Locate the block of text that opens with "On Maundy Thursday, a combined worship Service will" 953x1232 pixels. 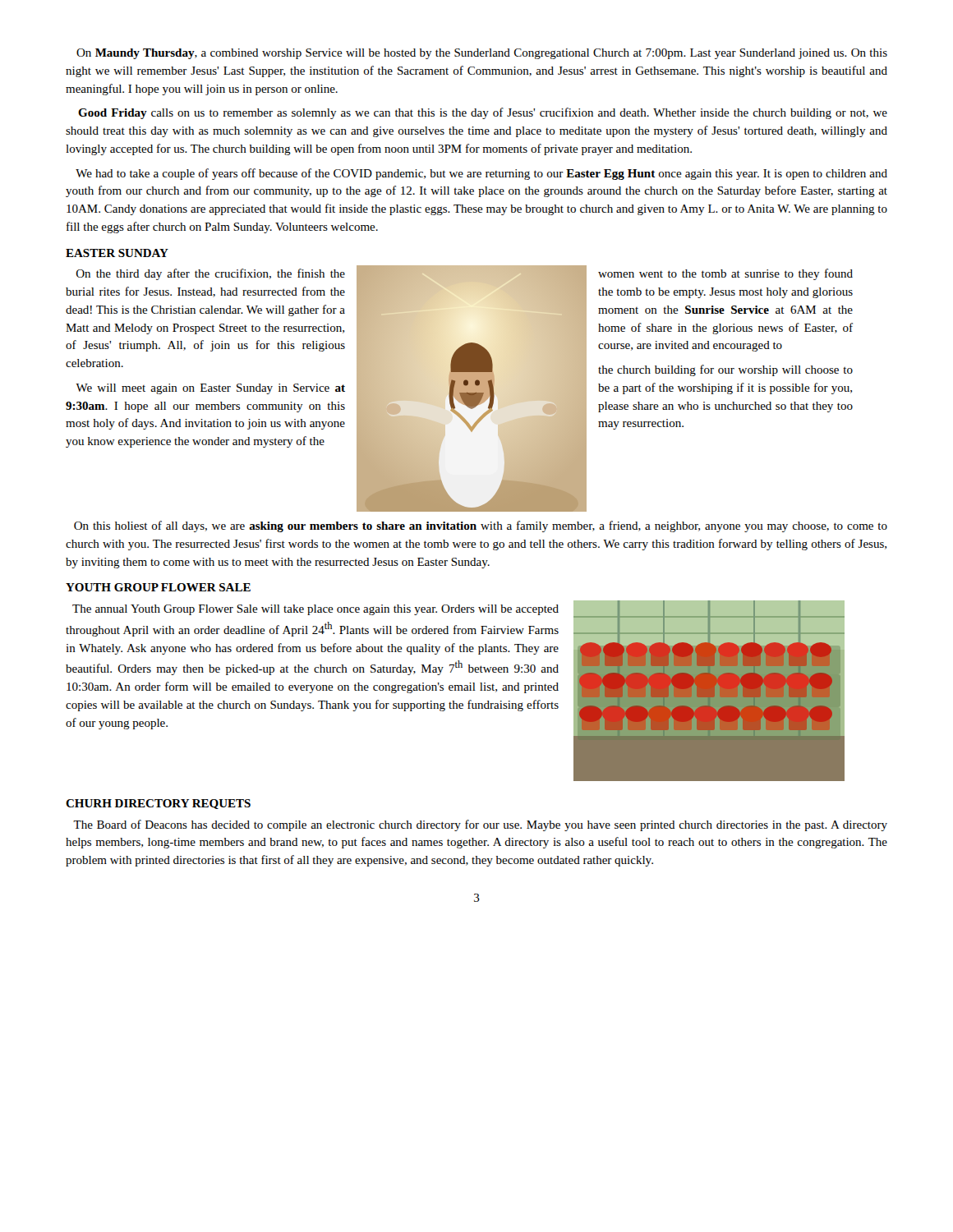[476, 140]
